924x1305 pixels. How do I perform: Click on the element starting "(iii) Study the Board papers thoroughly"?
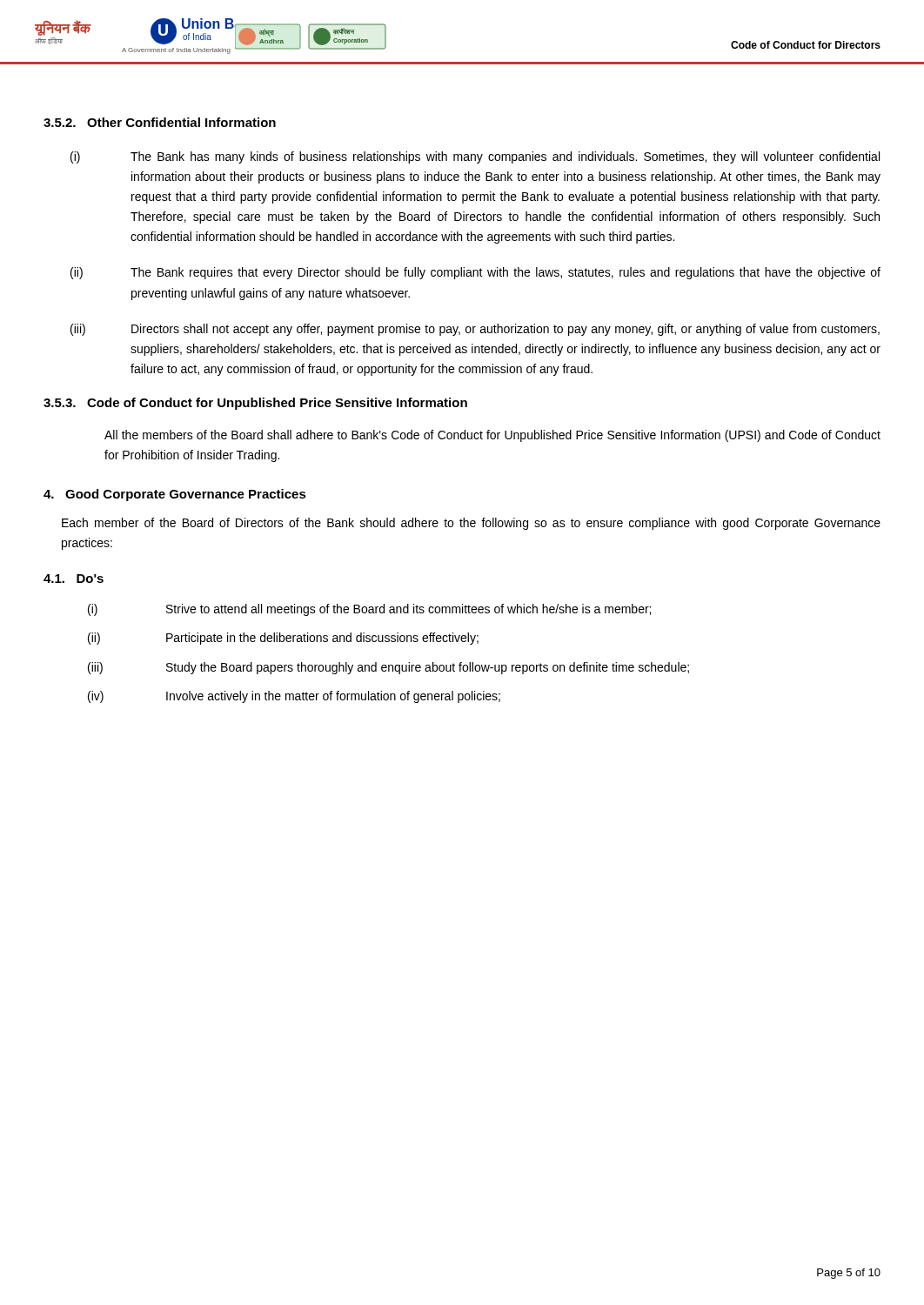click(x=462, y=667)
